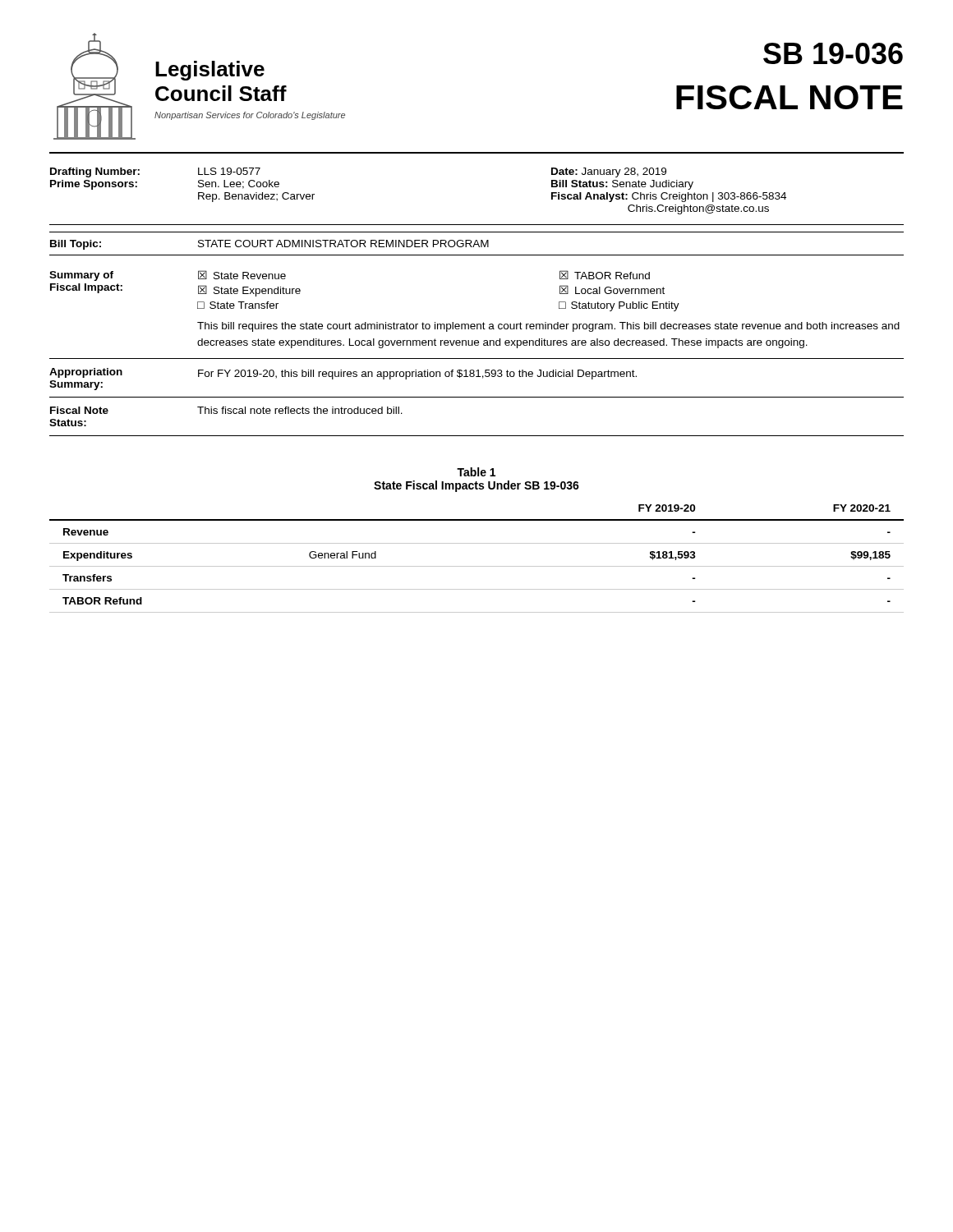
Task: Locate the block of text that opens with "This fiscal note reflects the introduced"
Action: tap(300, 410)
